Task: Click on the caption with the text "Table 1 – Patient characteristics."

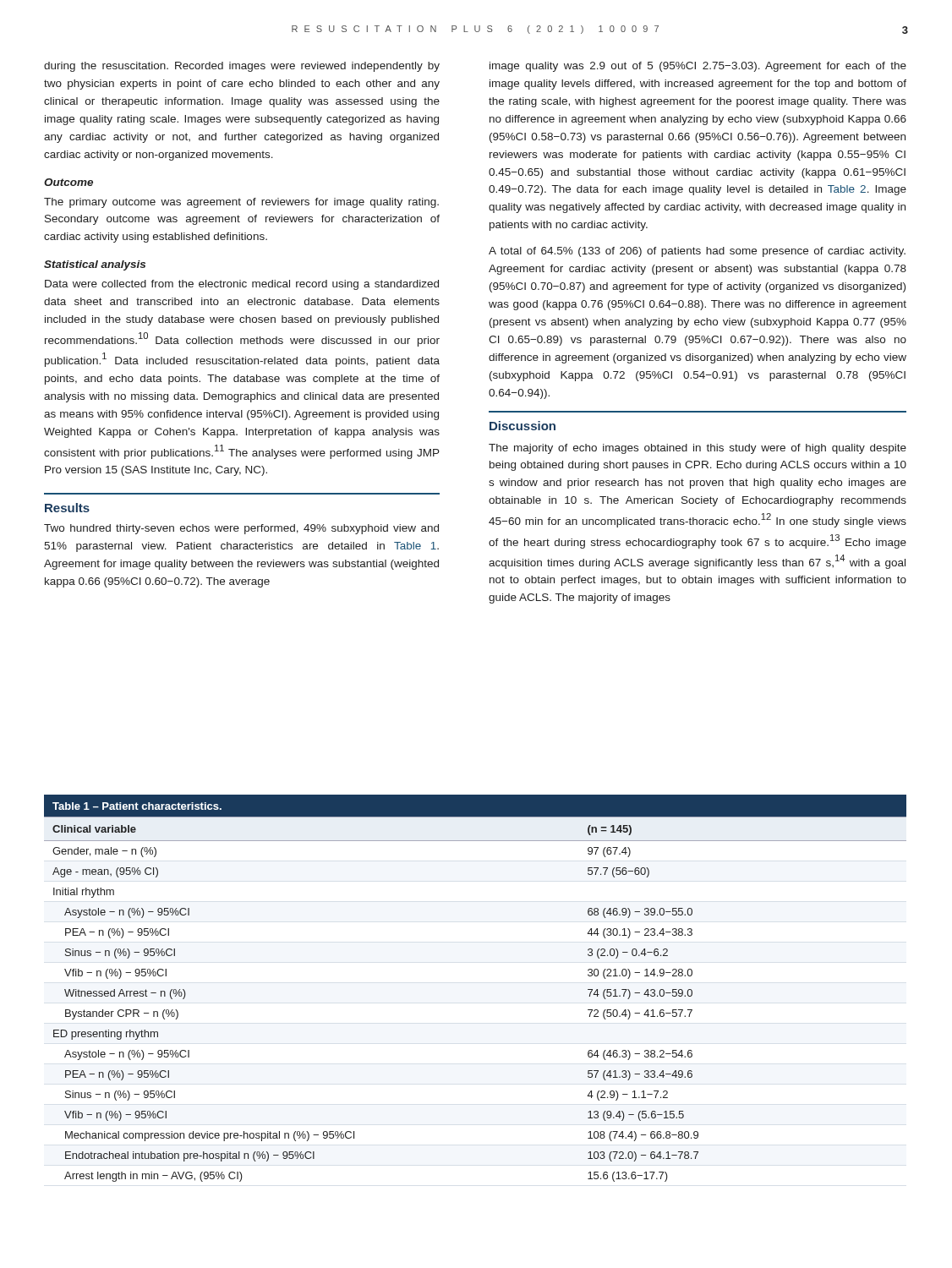Action: coord(137,806)
